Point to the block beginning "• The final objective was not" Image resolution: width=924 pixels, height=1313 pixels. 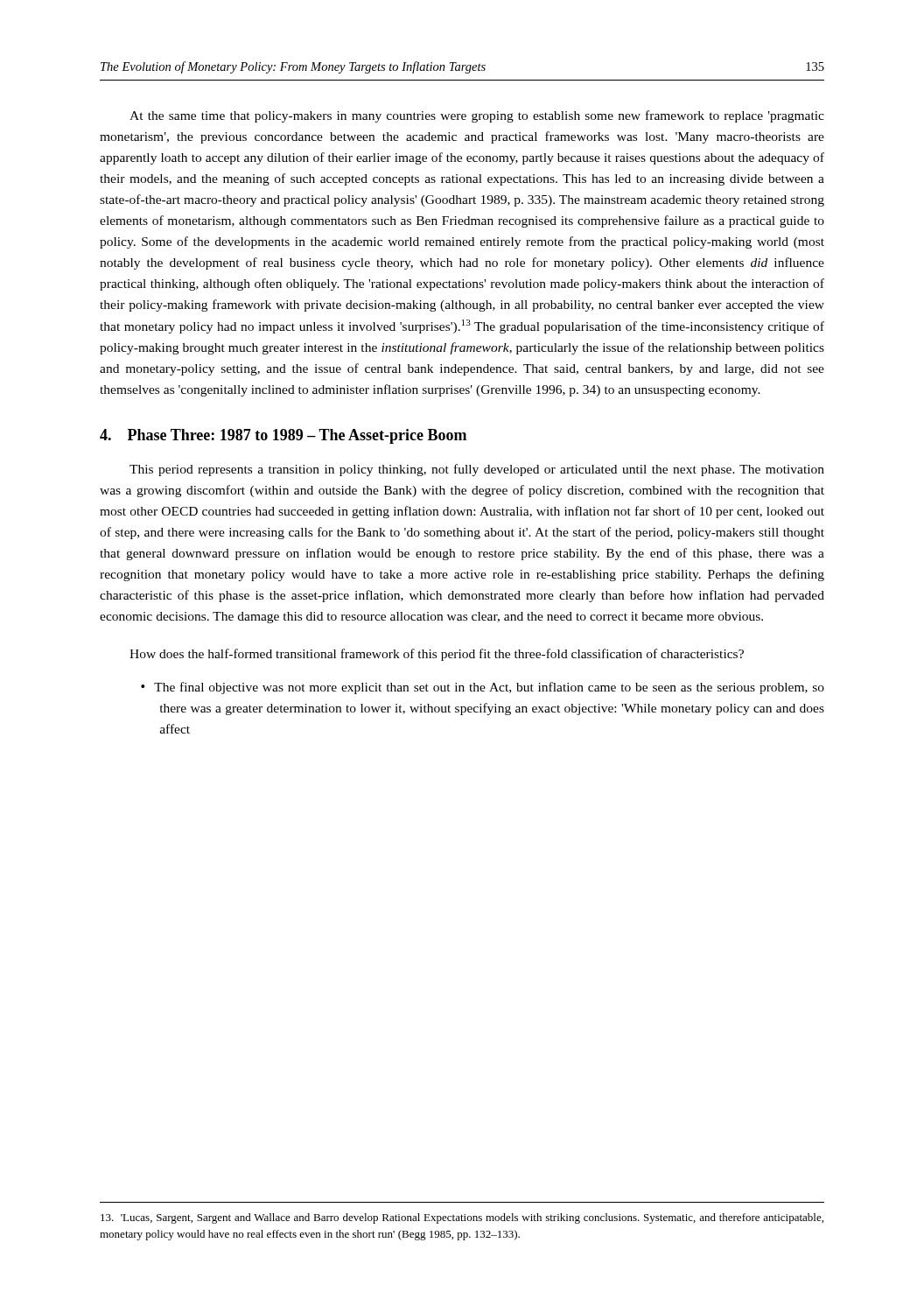click(482, 708)
